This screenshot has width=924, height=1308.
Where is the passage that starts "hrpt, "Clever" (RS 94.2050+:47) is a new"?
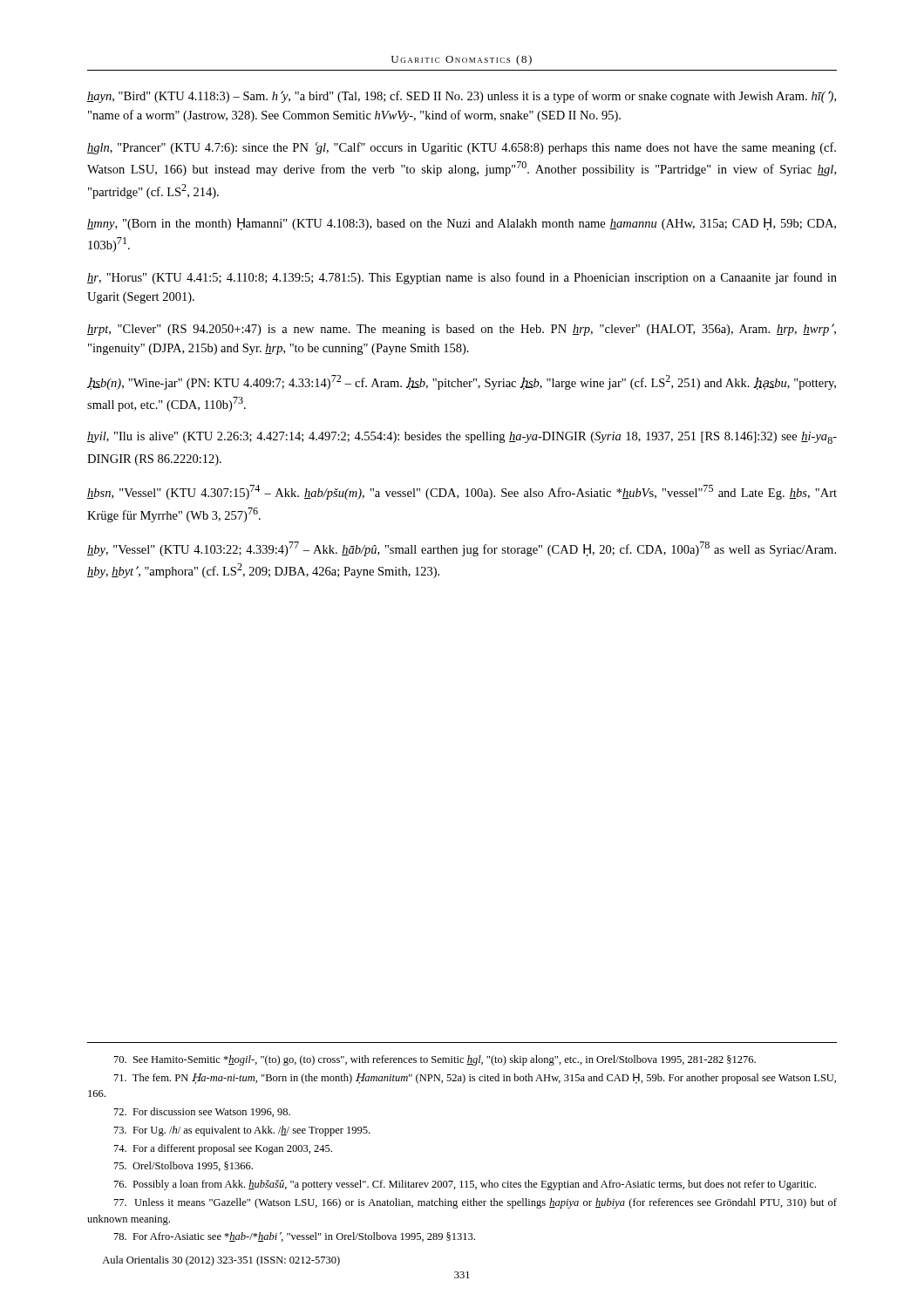(462, 338)
